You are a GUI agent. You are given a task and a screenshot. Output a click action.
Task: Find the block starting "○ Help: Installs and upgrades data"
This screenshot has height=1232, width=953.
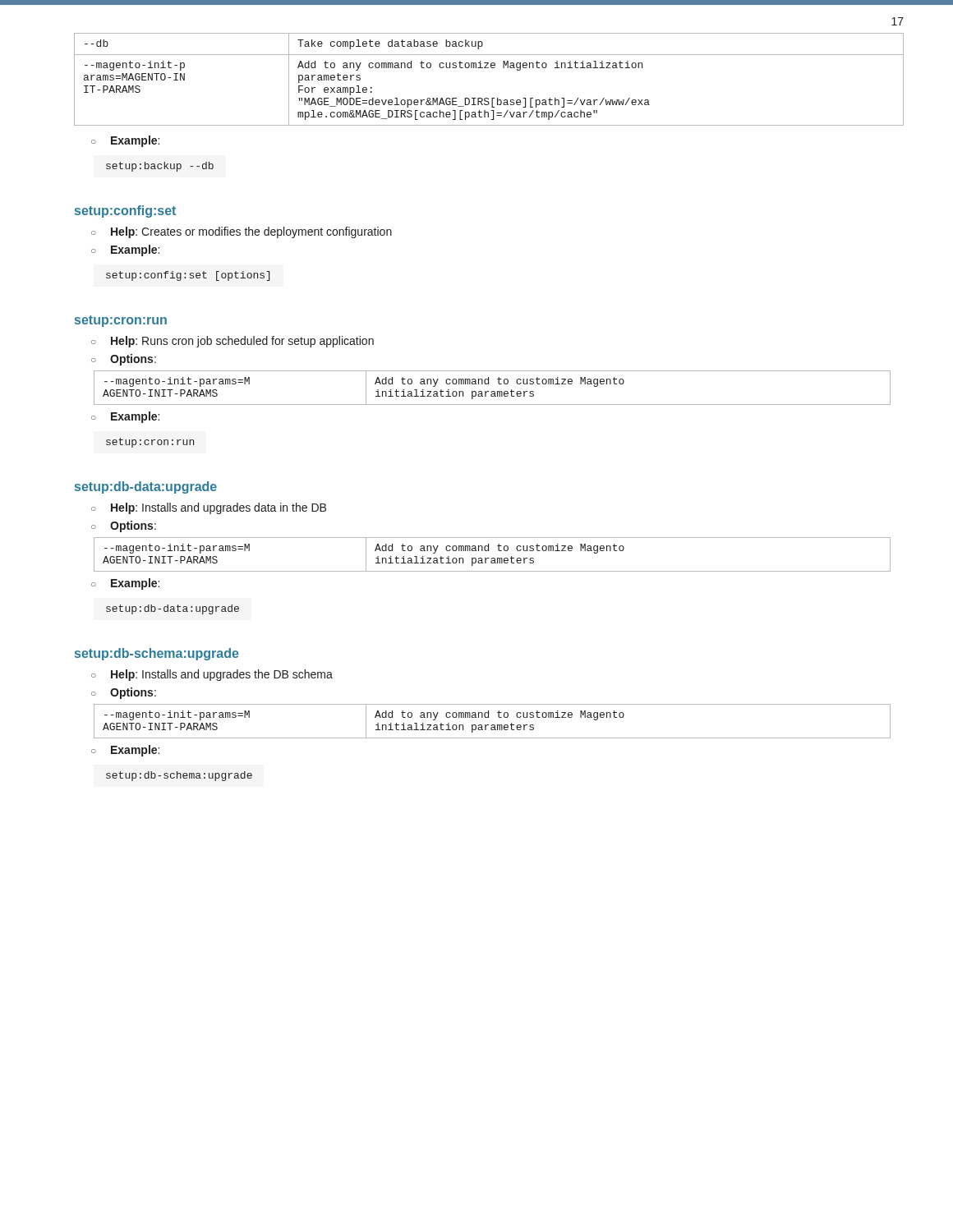click(x=209, y=508)
